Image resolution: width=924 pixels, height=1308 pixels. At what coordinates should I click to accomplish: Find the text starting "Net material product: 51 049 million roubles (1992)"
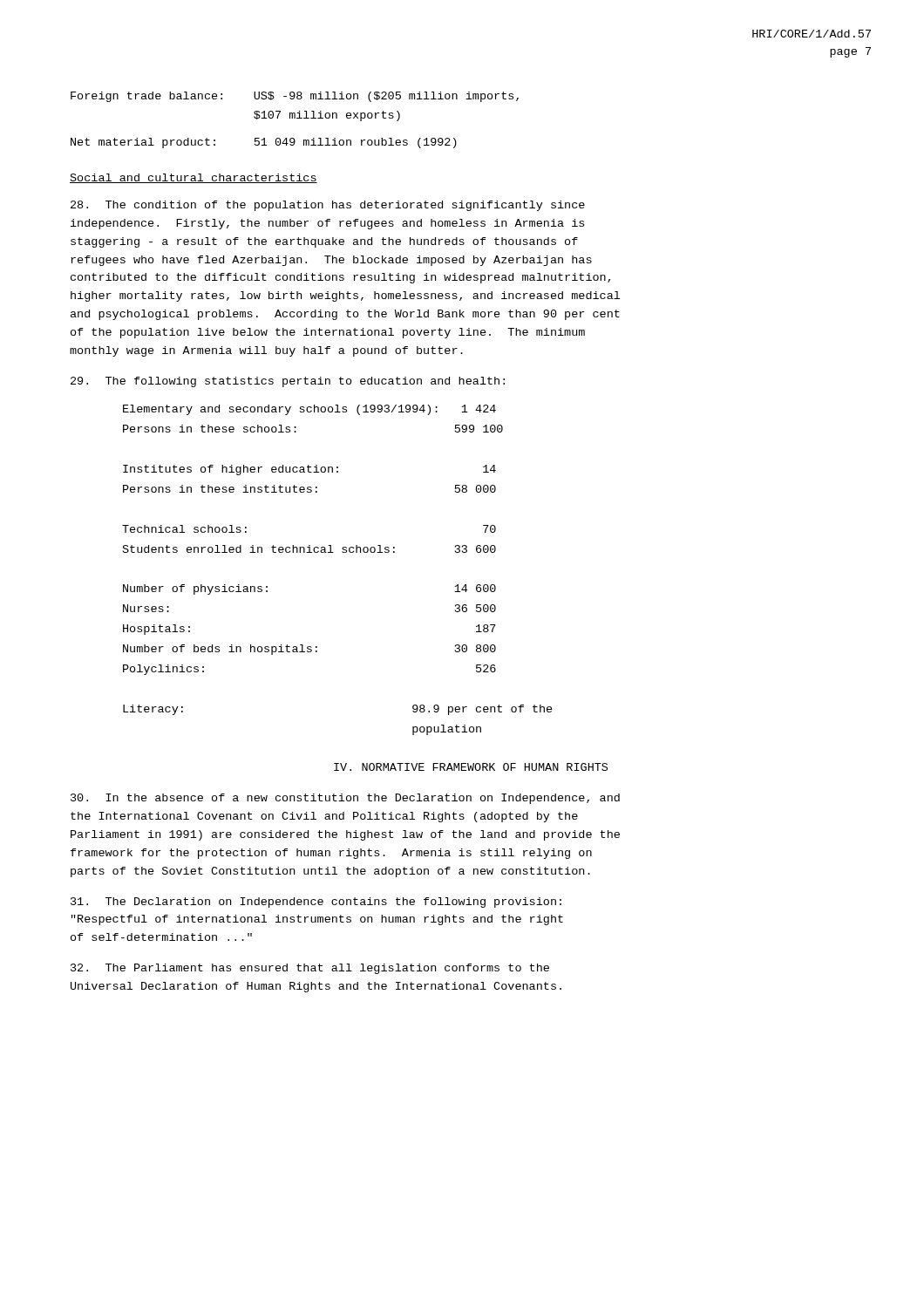pyautogui.click(x=264, y=143)
